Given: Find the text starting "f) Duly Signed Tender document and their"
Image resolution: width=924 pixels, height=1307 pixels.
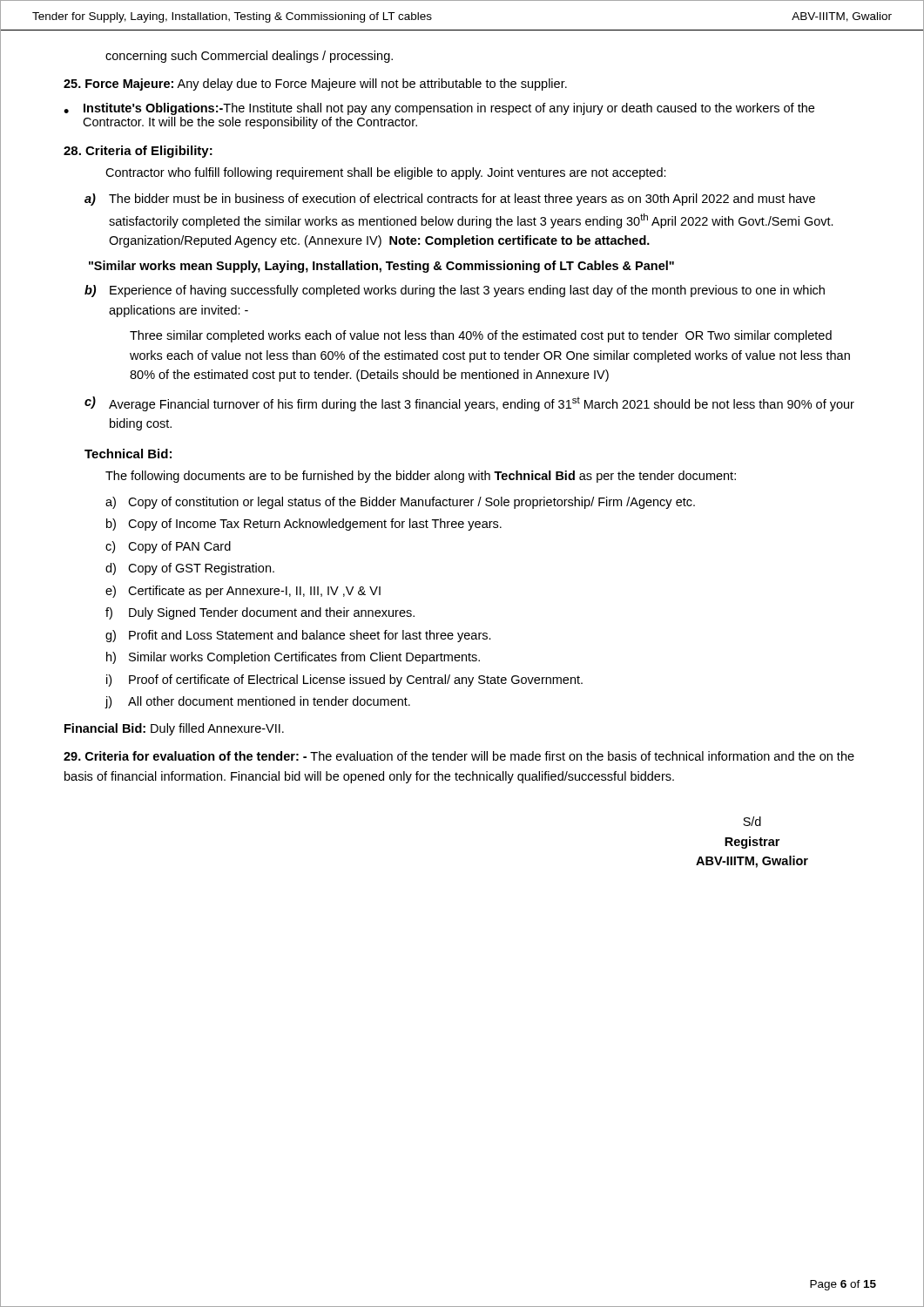Looking at the screenshot, I should click(260, 613).
